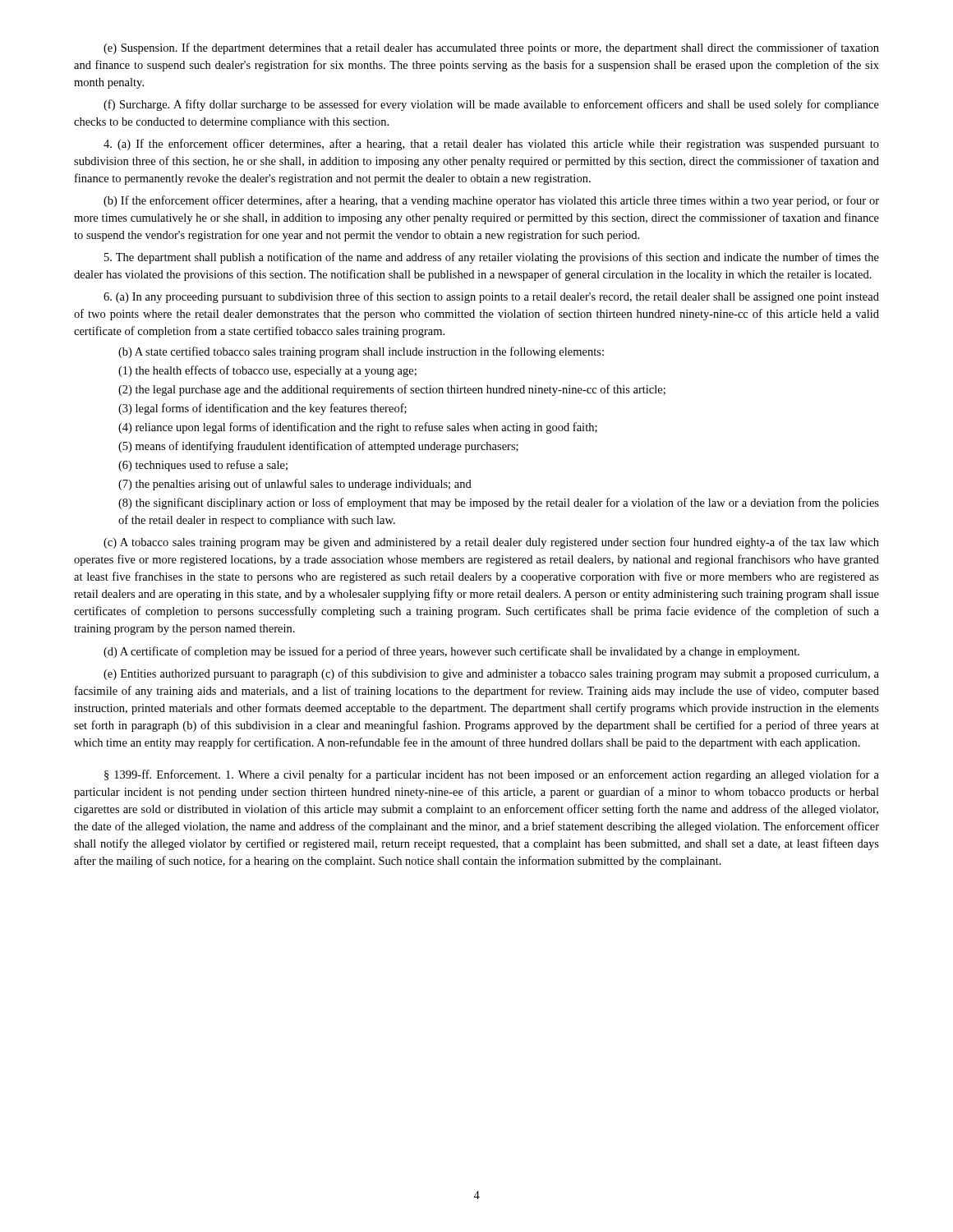Locate the block of text that opens with "(4) reliance upon"
Viewport: 953px width, 1232px height.
pos(358,427)
